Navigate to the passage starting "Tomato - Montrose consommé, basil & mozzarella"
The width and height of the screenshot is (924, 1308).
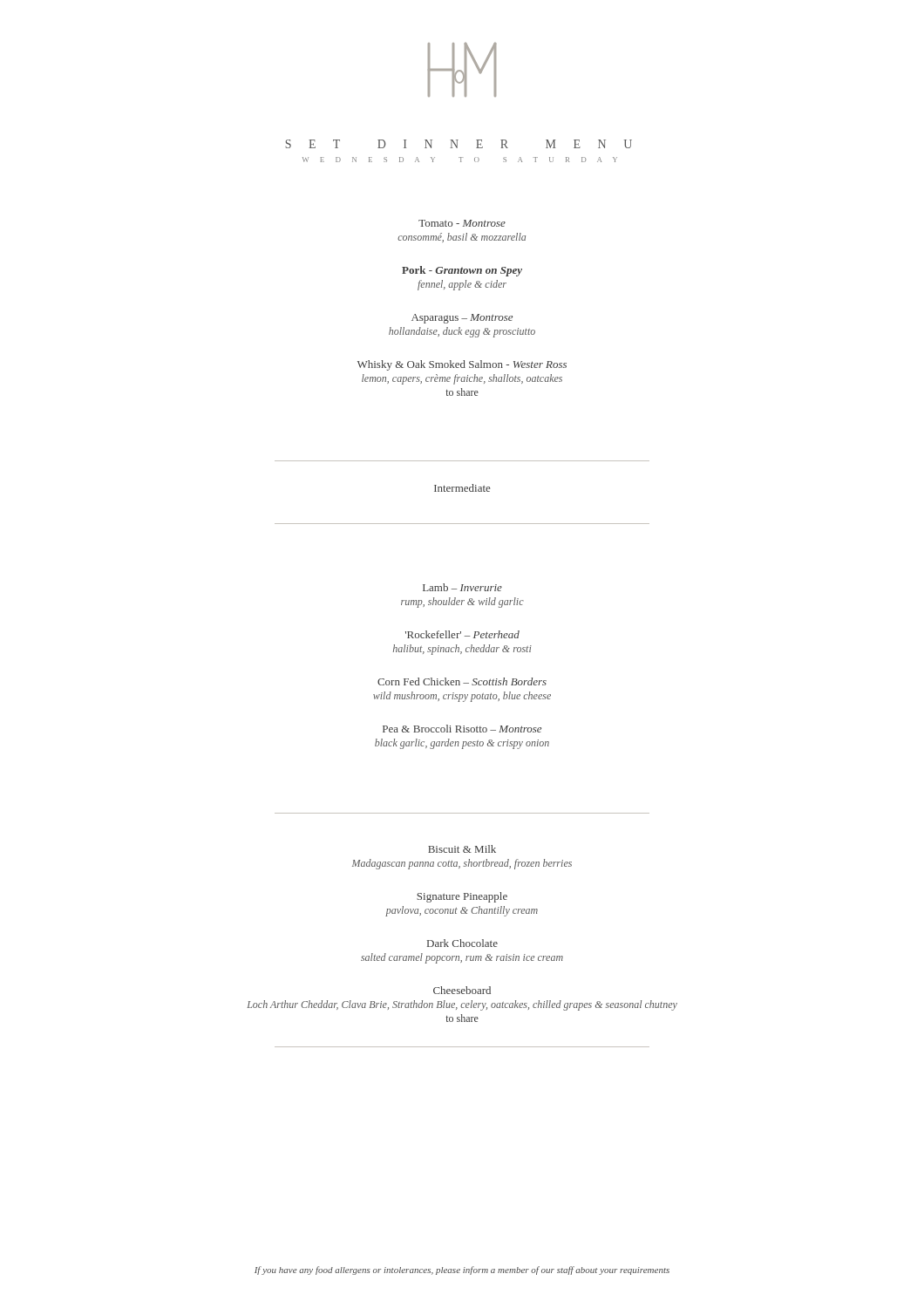tap(462, 230)
